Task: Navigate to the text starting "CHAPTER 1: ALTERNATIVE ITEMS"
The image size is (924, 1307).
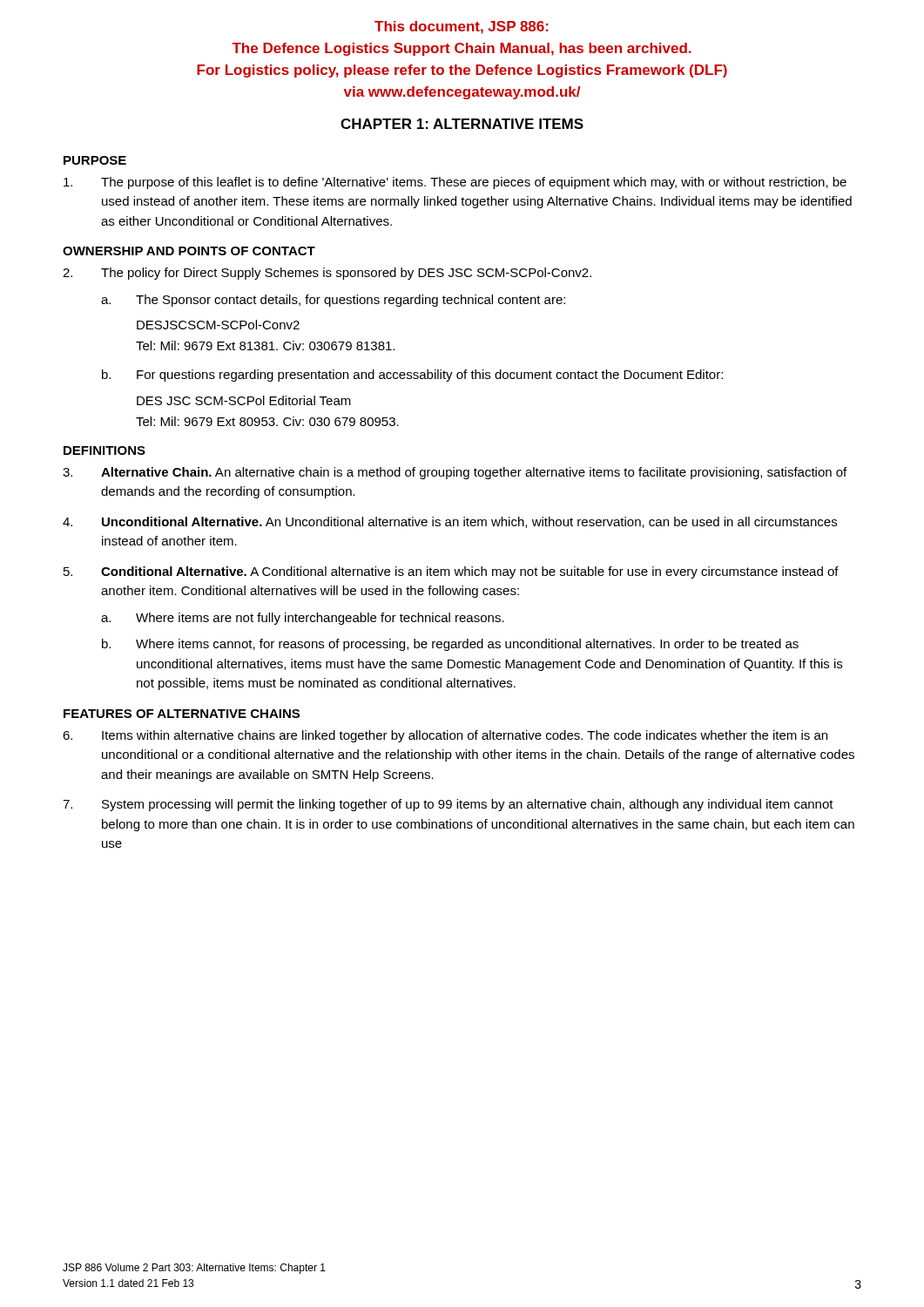Action: [462, 124]
